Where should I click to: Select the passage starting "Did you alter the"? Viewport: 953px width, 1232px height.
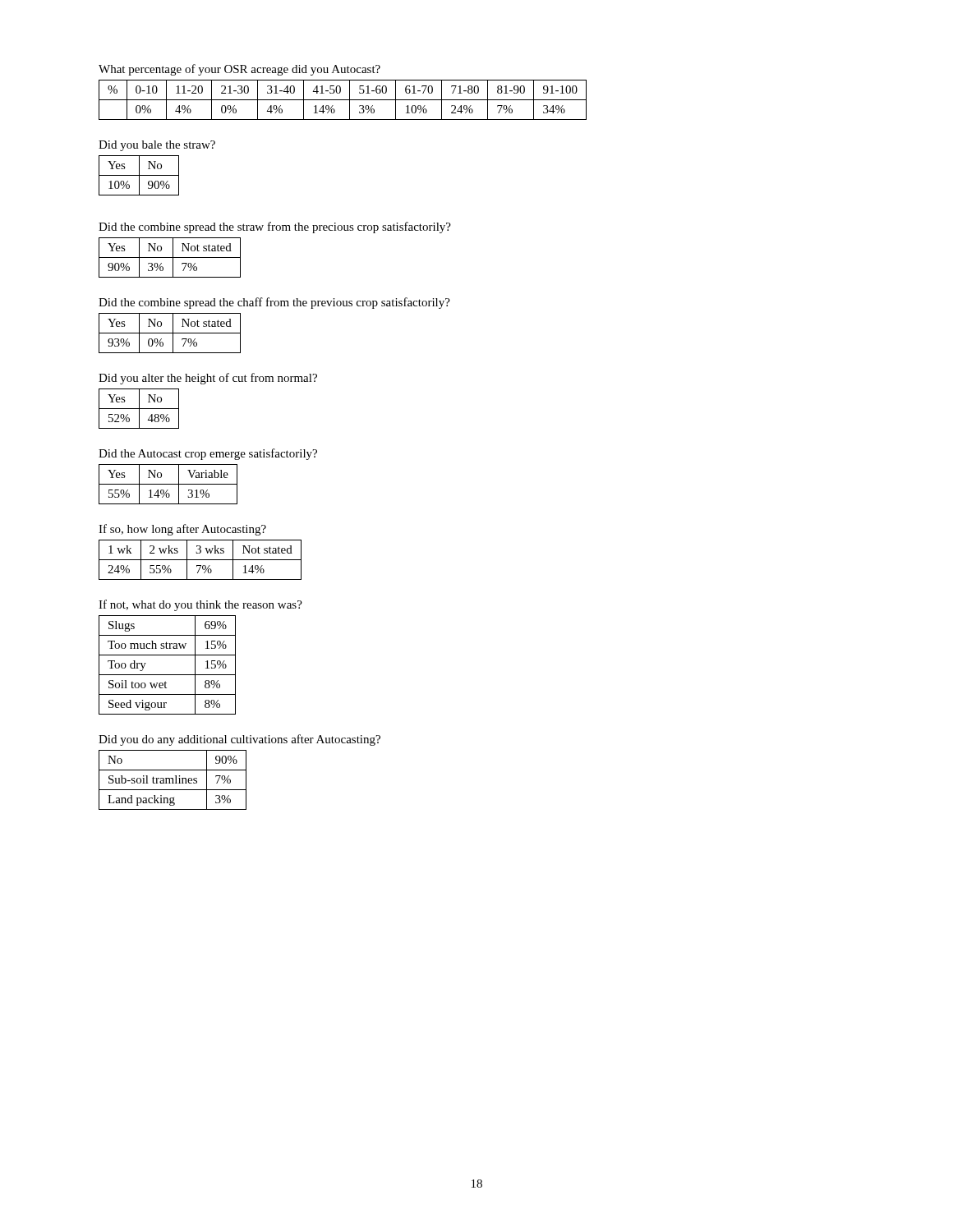click(208, 378)
